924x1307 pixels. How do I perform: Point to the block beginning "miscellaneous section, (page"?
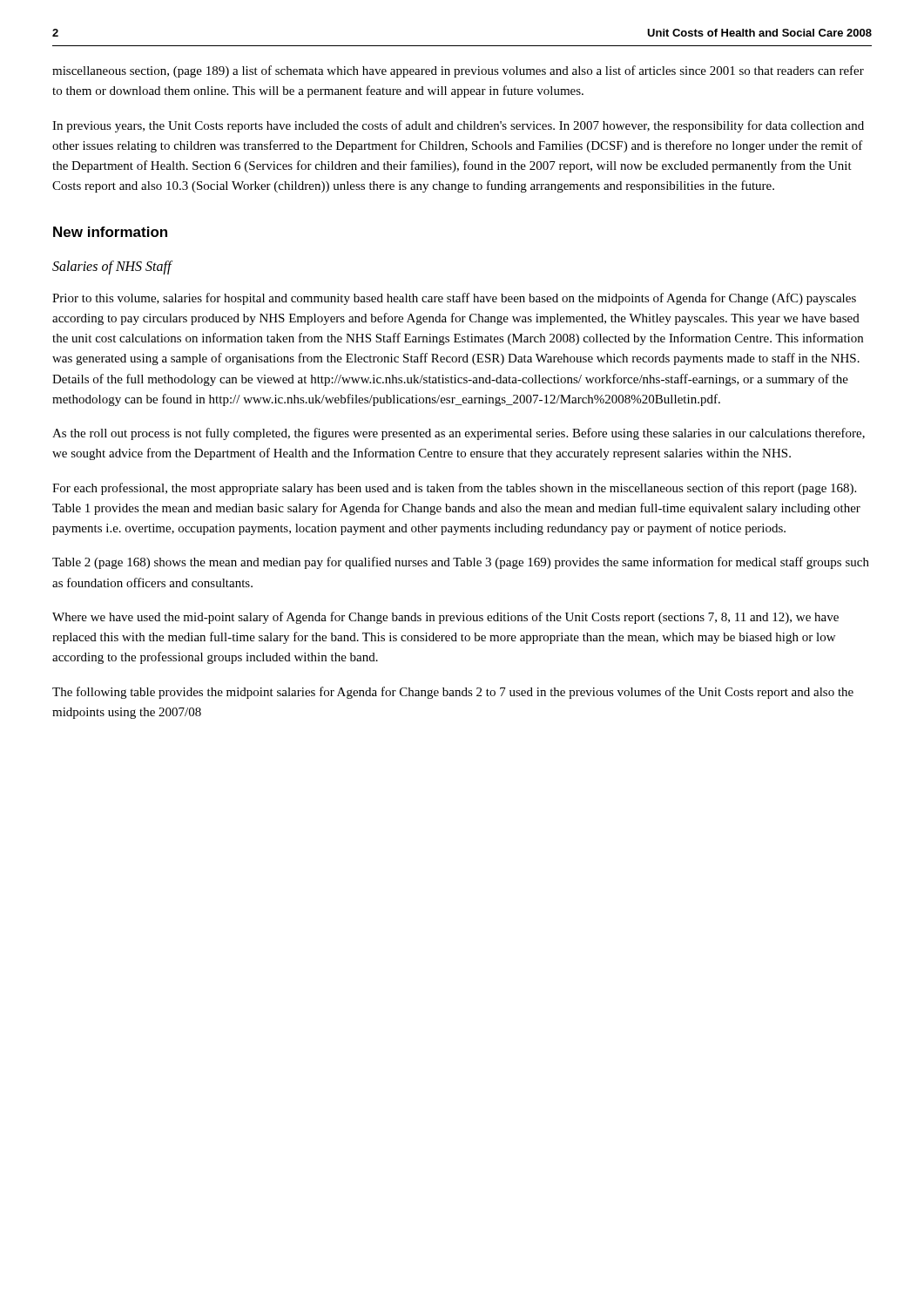click(x=462, y=81)
